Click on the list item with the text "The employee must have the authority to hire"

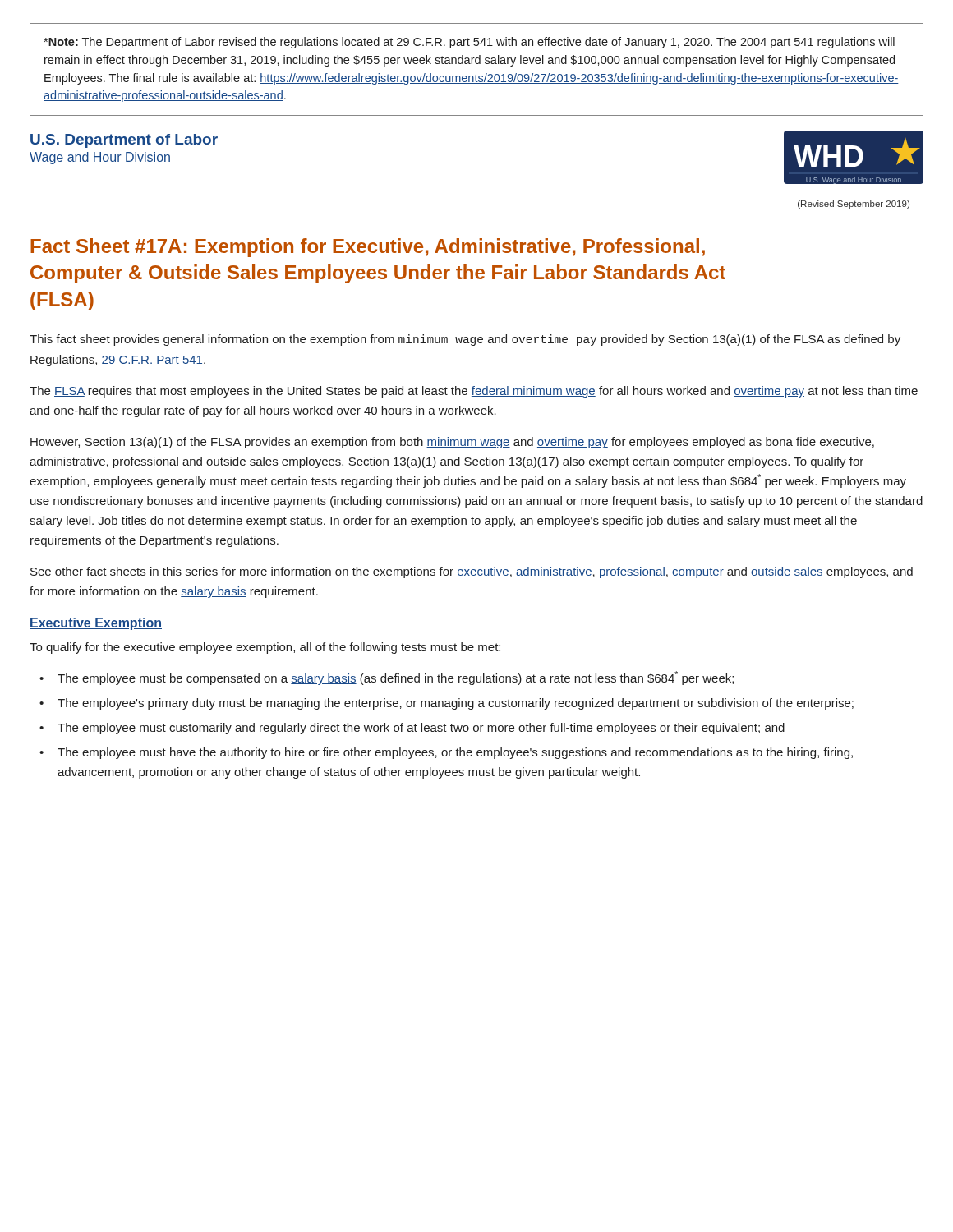(x=456, y=762)
